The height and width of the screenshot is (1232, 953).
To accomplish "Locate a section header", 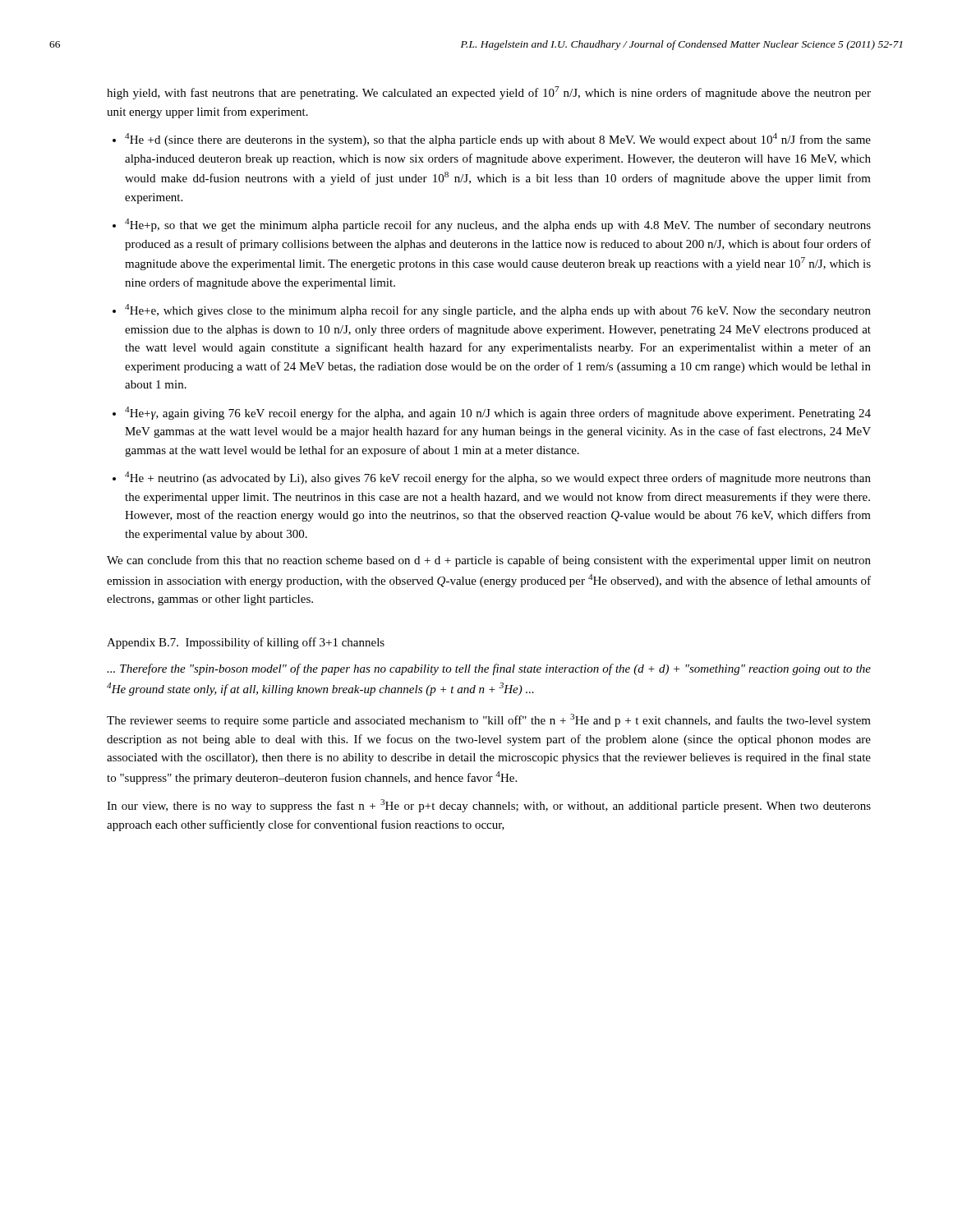I will (489, 642).
